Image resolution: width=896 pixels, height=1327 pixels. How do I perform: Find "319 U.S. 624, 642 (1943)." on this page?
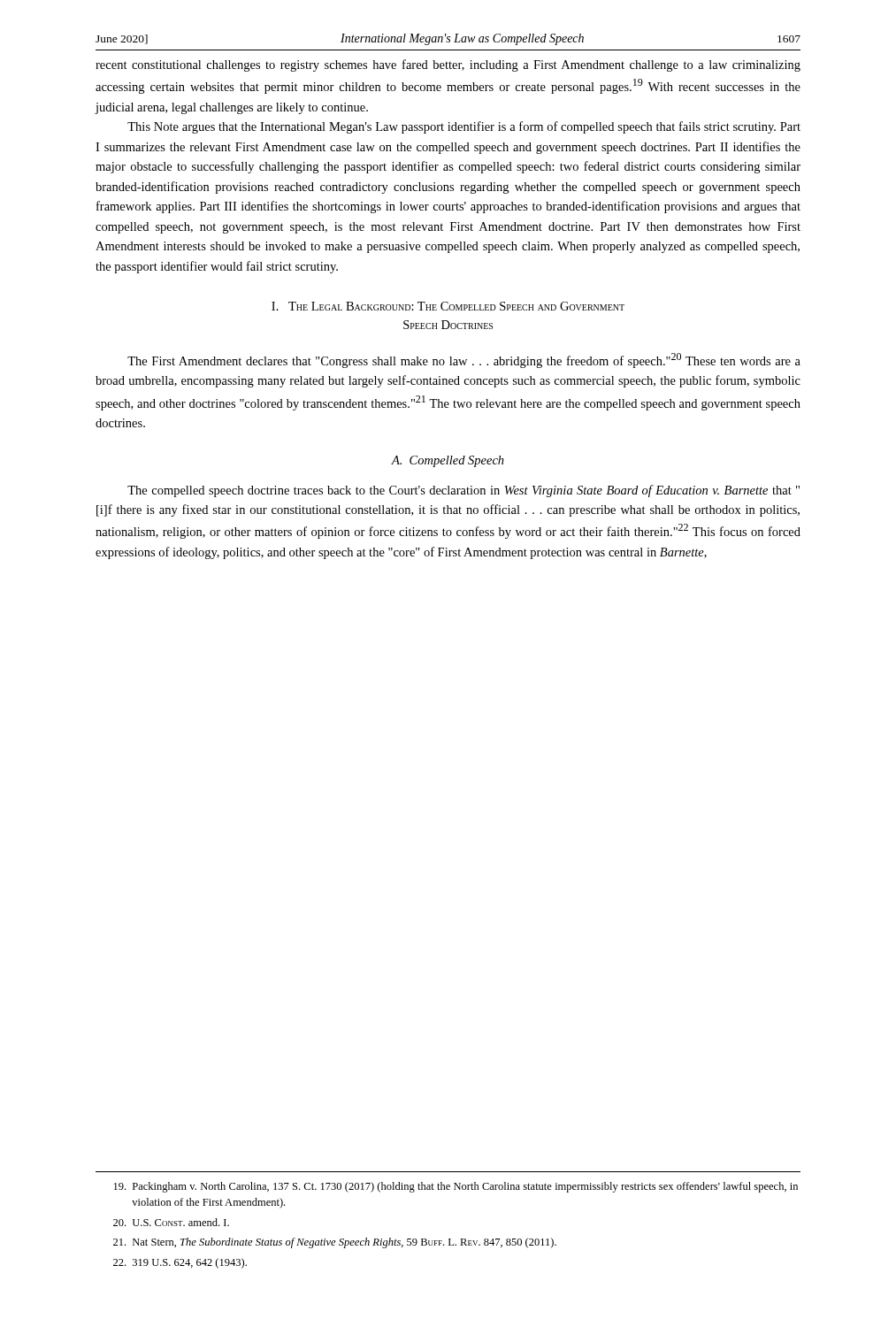(180, 1263)
